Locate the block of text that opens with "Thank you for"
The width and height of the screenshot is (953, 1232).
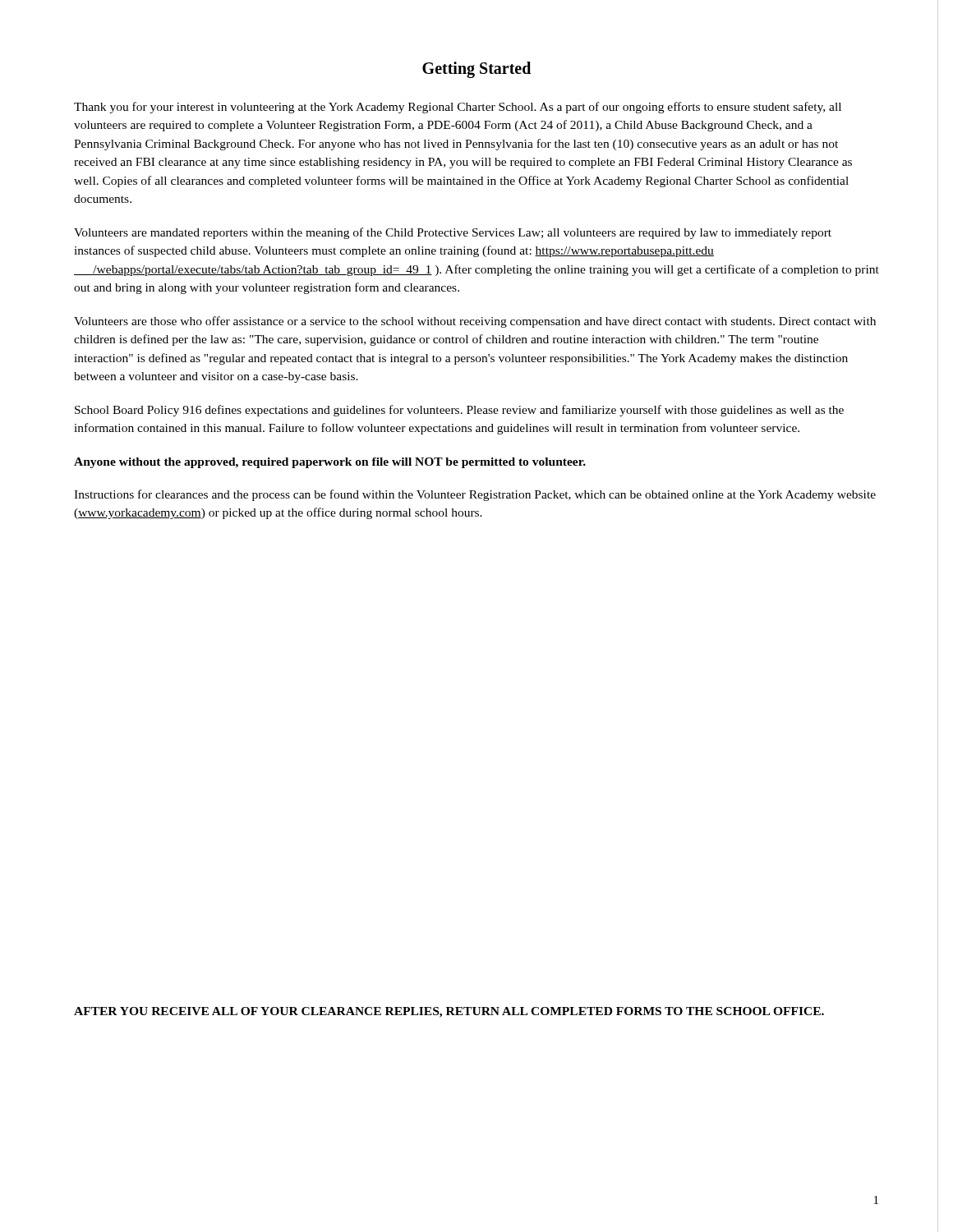(463, 153)
